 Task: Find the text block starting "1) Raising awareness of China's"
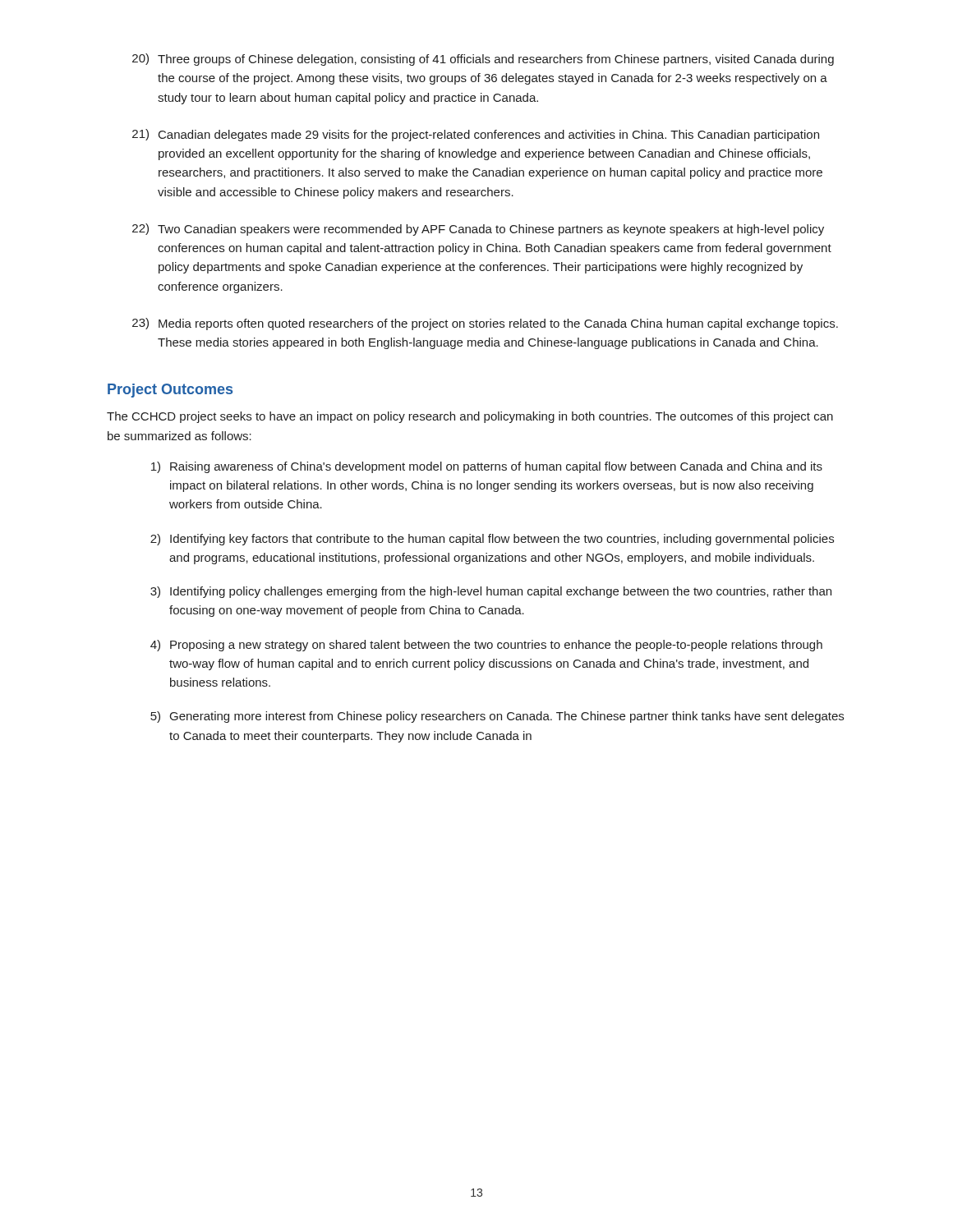coord(489,485)
